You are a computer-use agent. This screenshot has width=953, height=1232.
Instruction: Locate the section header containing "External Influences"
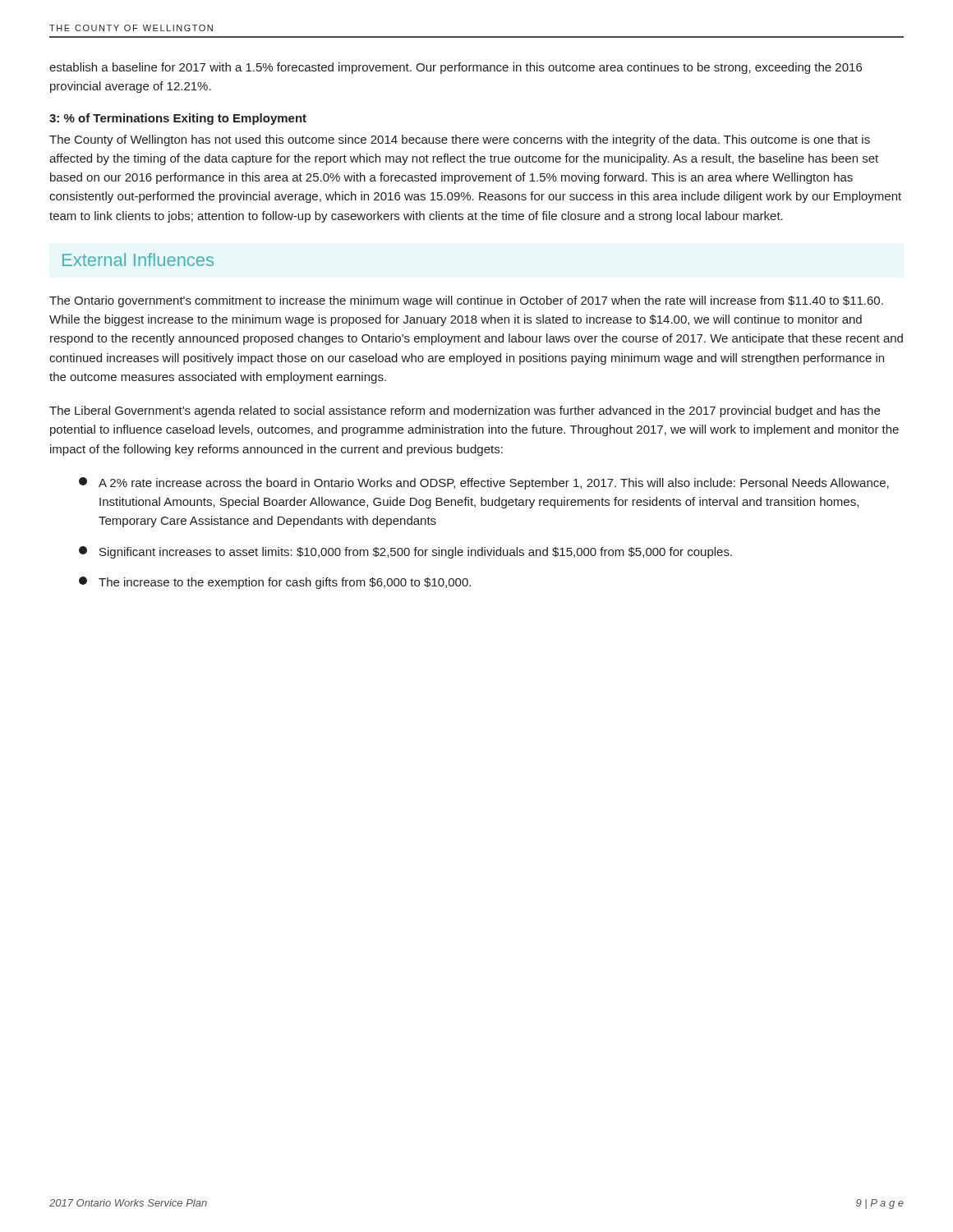(138, 260)
